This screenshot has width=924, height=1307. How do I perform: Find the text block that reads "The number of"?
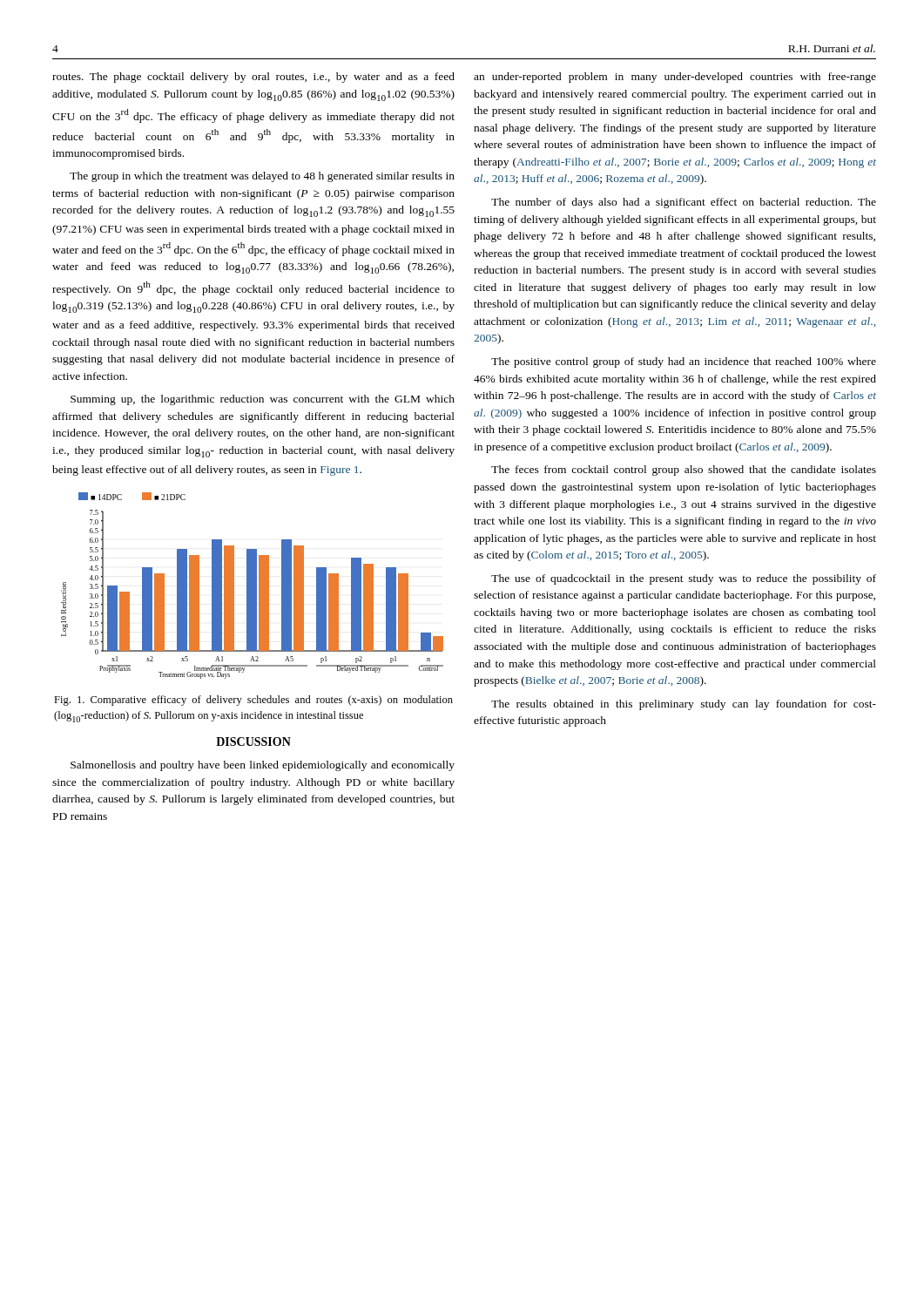pyautogui.click(x=675, y=270)
